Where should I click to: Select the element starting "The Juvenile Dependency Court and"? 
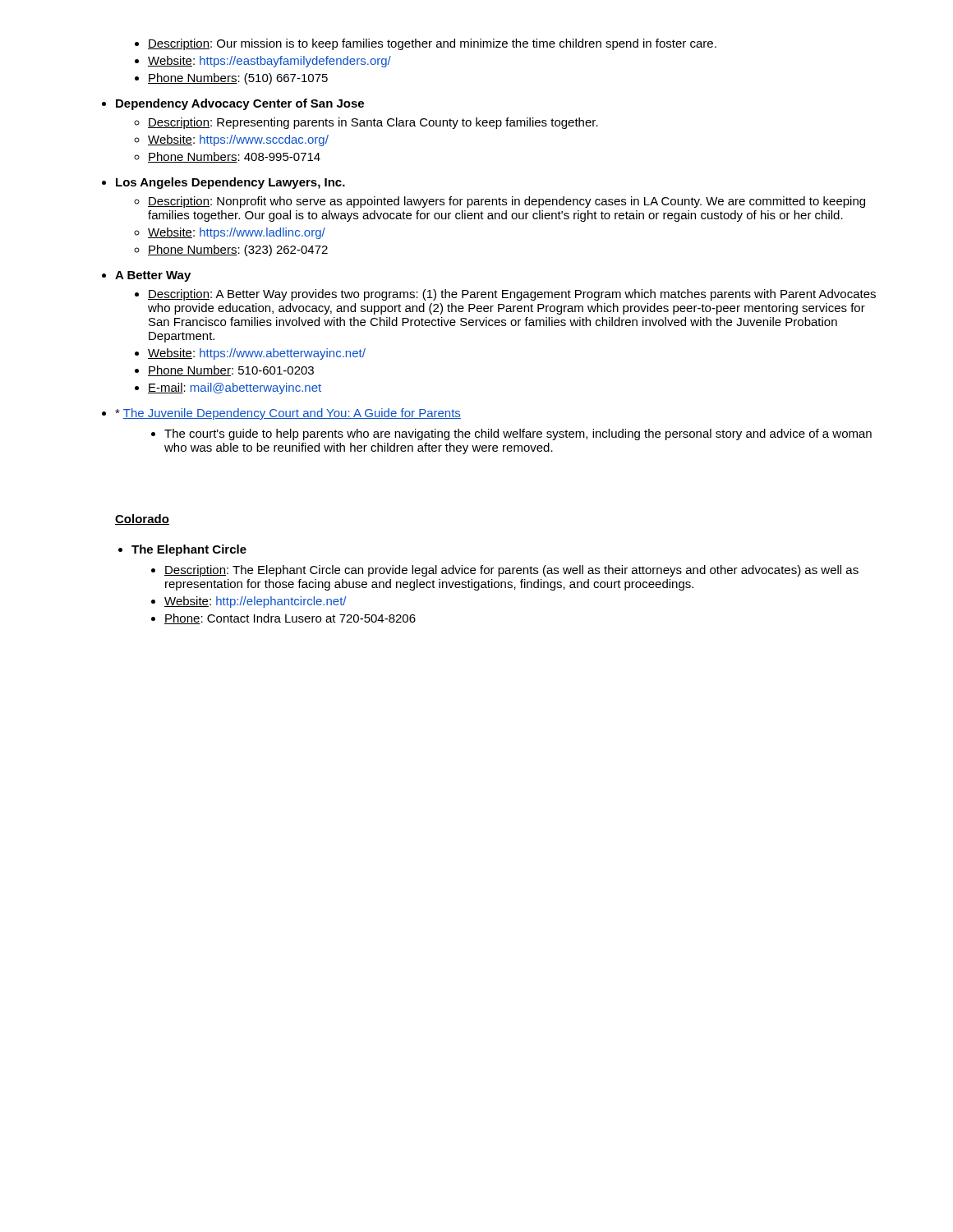pos(501,430)
